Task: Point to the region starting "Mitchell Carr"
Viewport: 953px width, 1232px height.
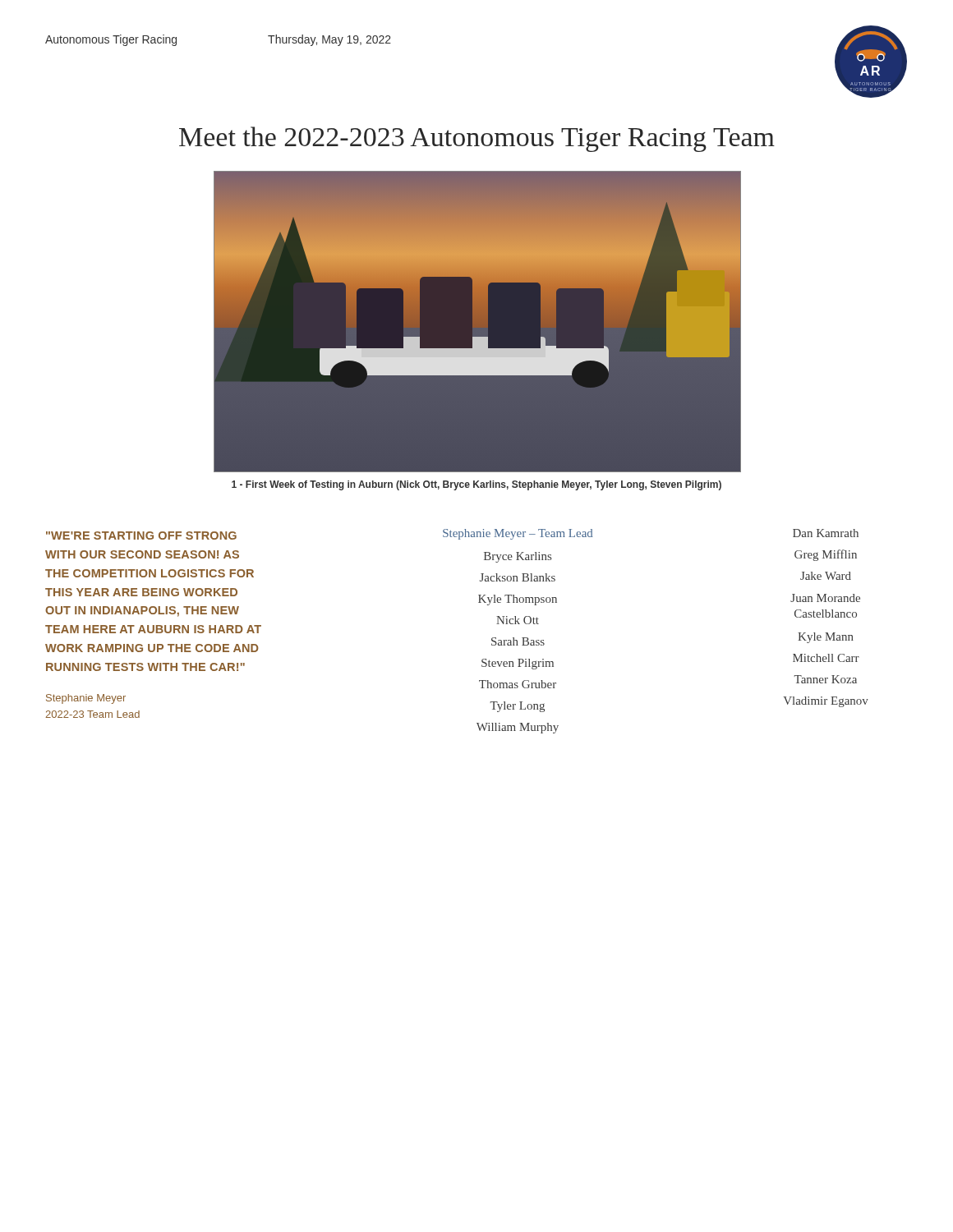Action: (x=826, y=658)
